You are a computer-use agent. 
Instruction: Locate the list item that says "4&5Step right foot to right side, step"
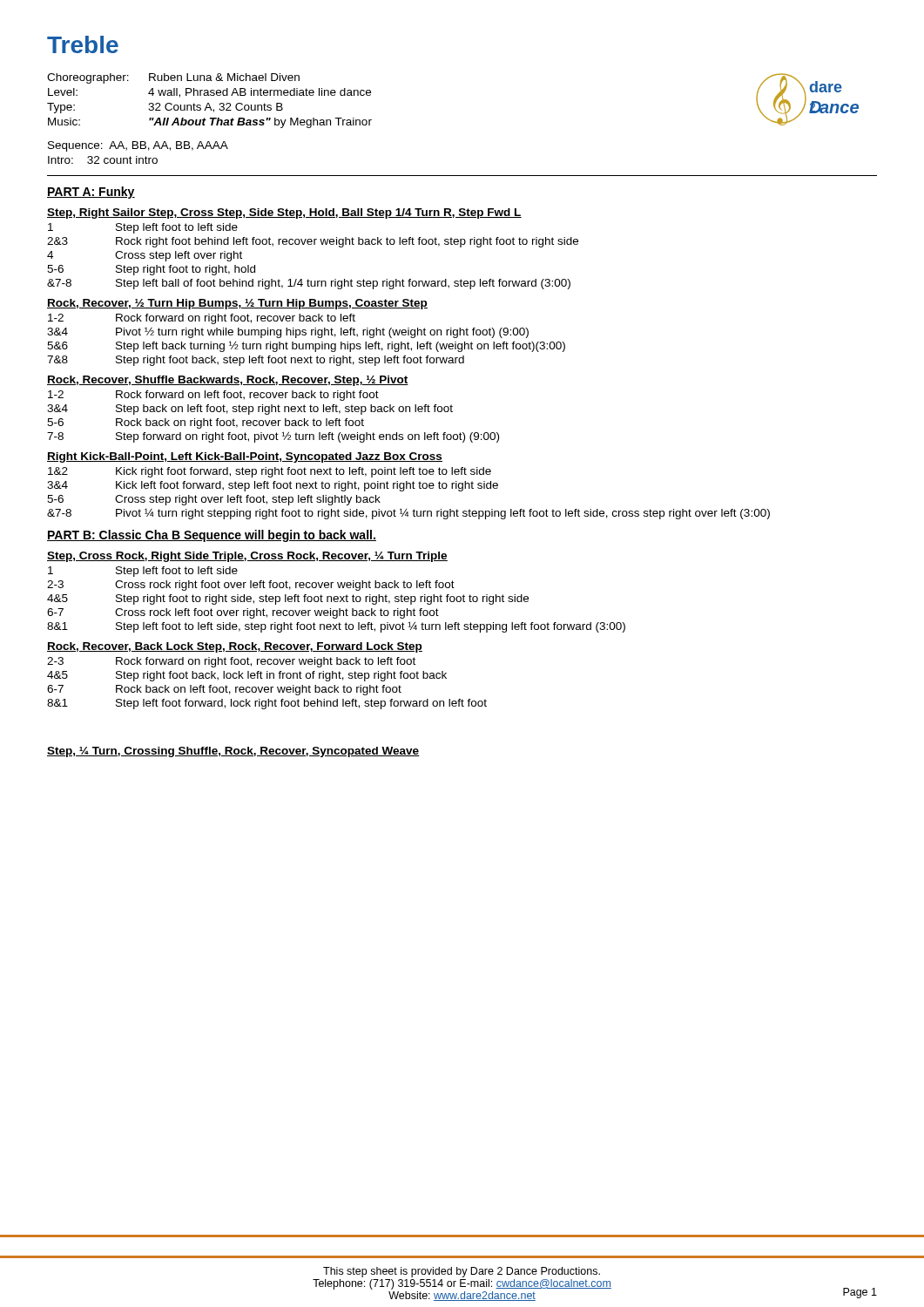coord(462,598)
